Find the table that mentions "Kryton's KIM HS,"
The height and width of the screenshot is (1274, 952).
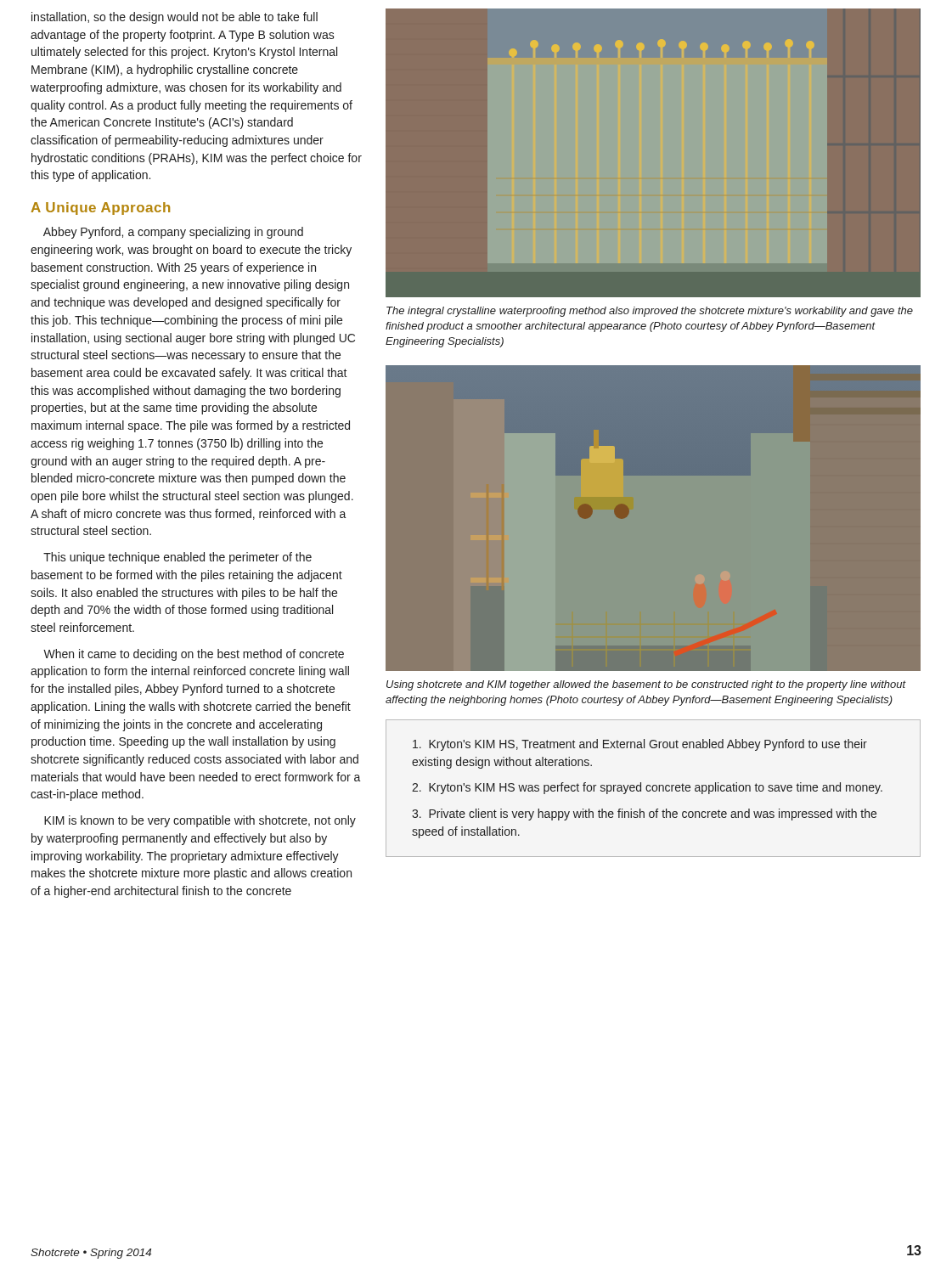coord(653,788)
